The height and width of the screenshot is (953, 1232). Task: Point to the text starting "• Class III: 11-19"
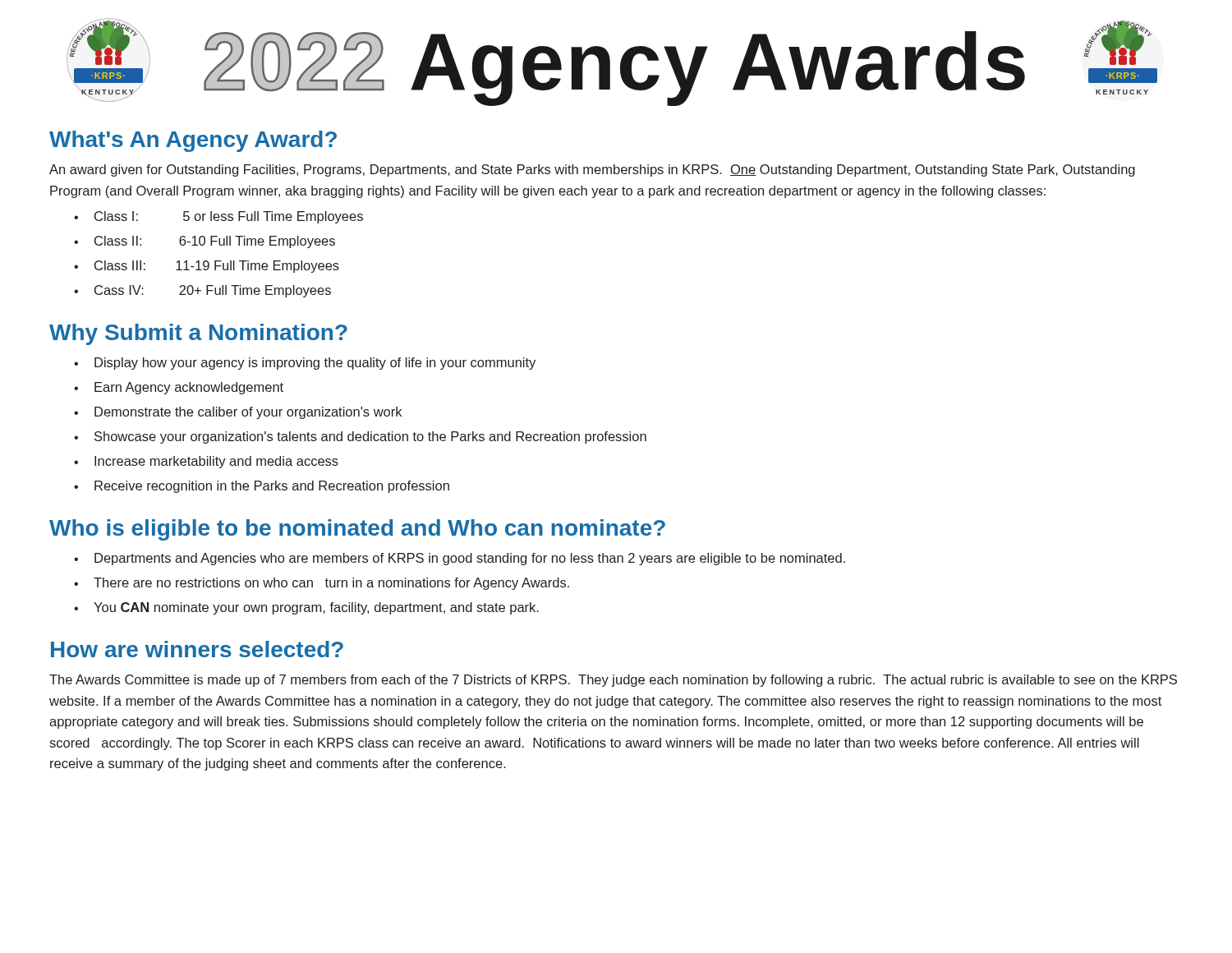point(207,267)
